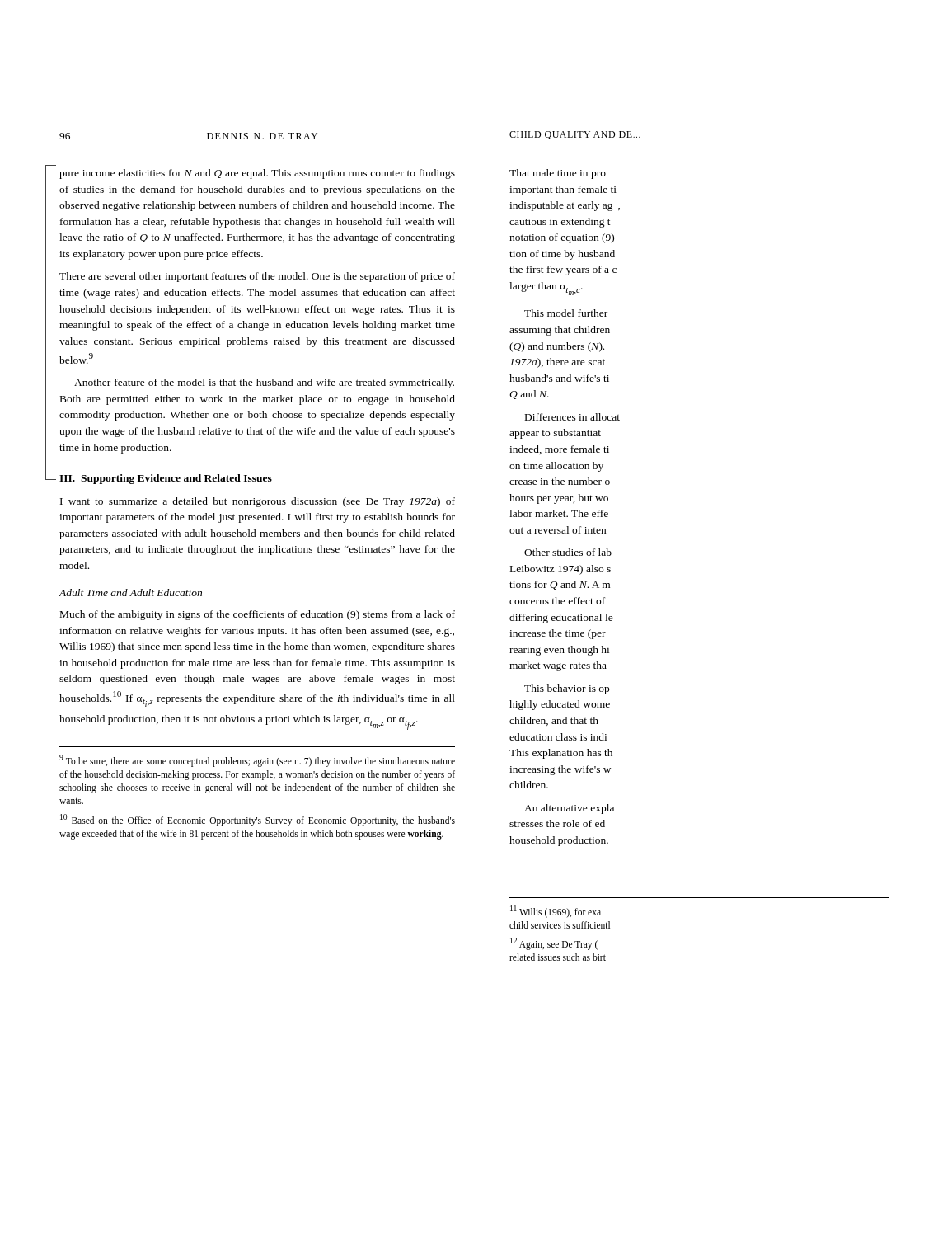952x1237 pixels.
Task: Find the passage starting "Another feature of the model"
Action: pos(257,415)
